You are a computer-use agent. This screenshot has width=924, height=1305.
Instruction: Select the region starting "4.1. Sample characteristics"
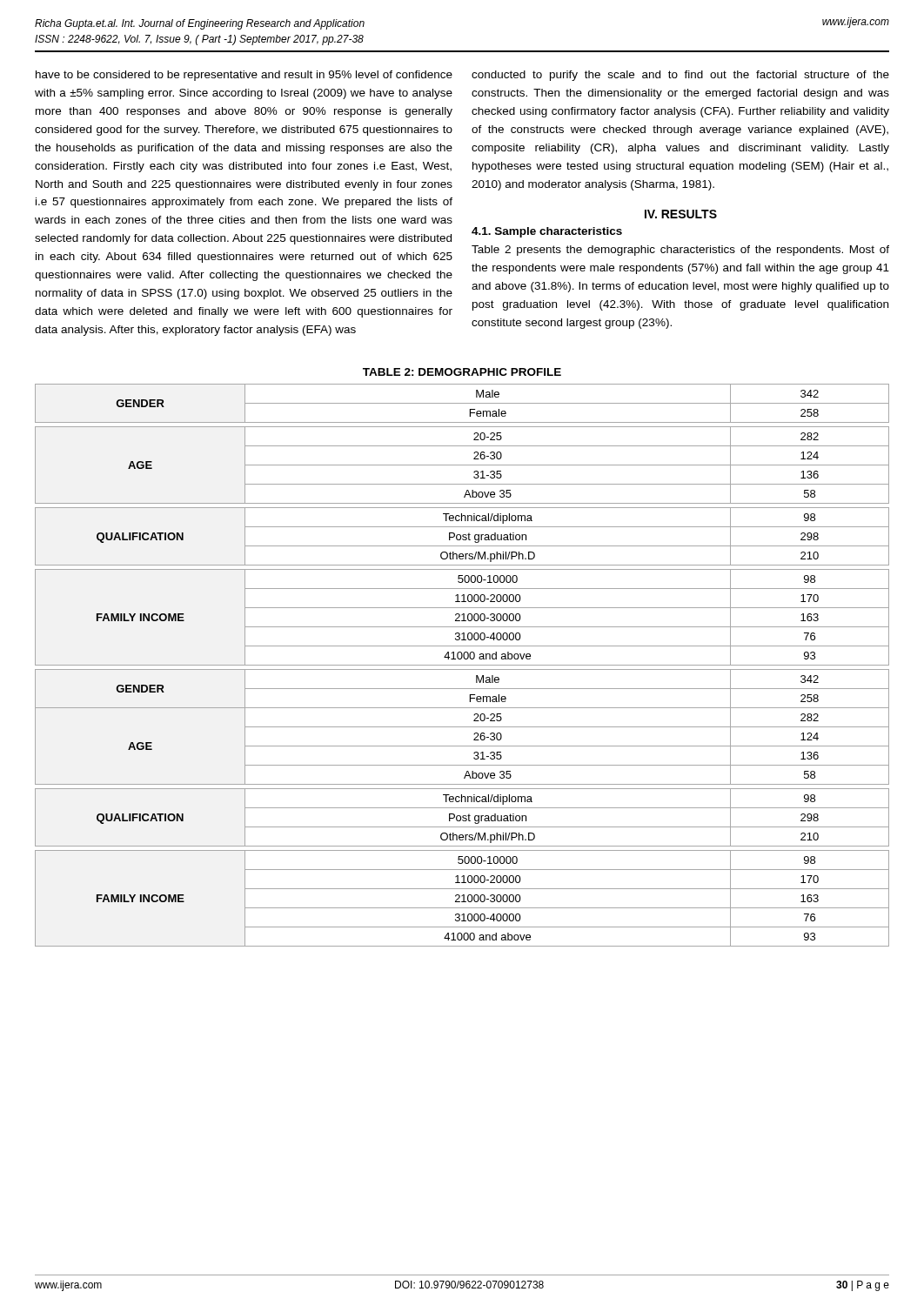tap(547, 231)
